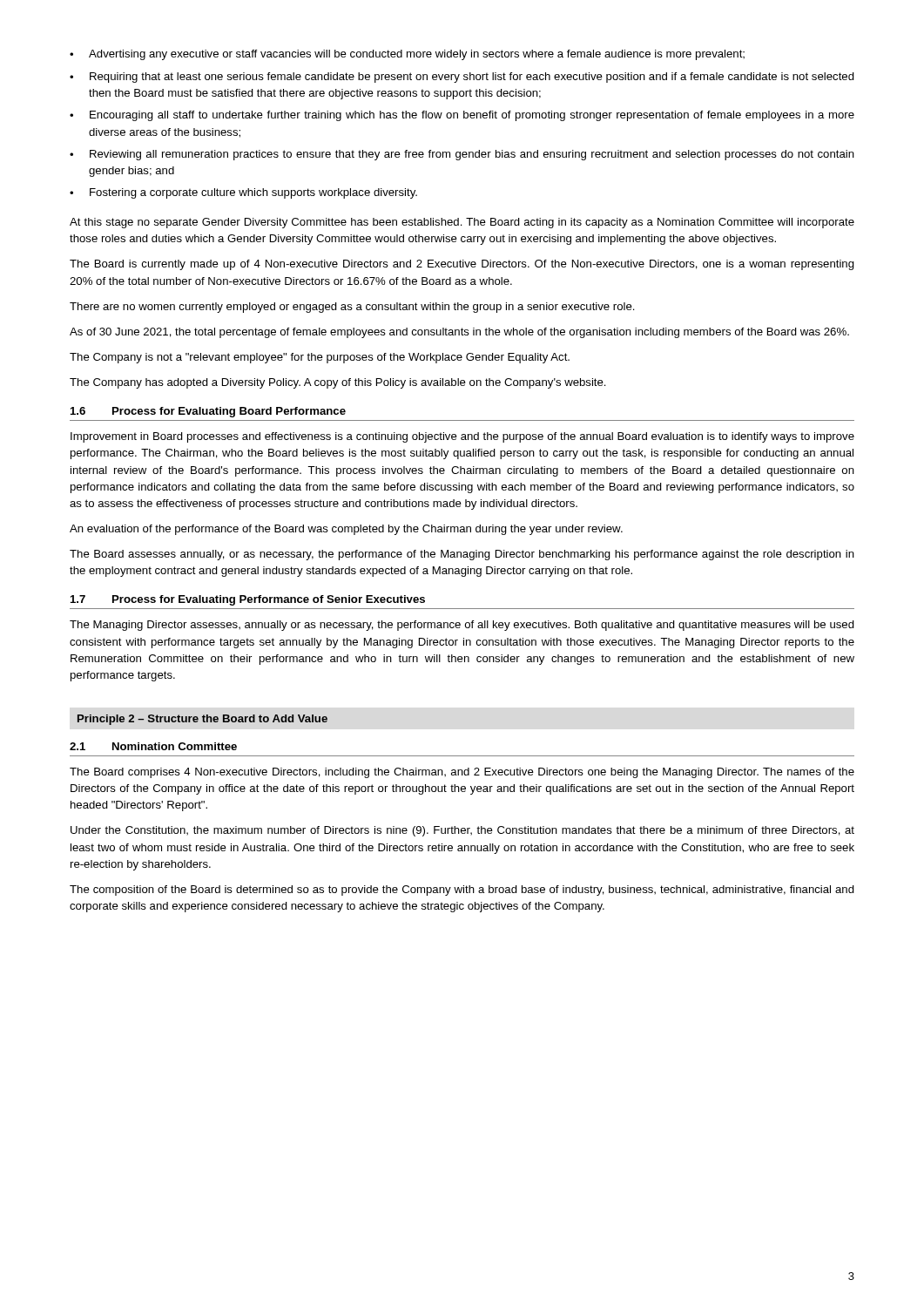The image size is (924, 1307).
Task: Where is the passage that starts "The Managing Director assesses, annually or"?
Action: click(x=462, y=650)
